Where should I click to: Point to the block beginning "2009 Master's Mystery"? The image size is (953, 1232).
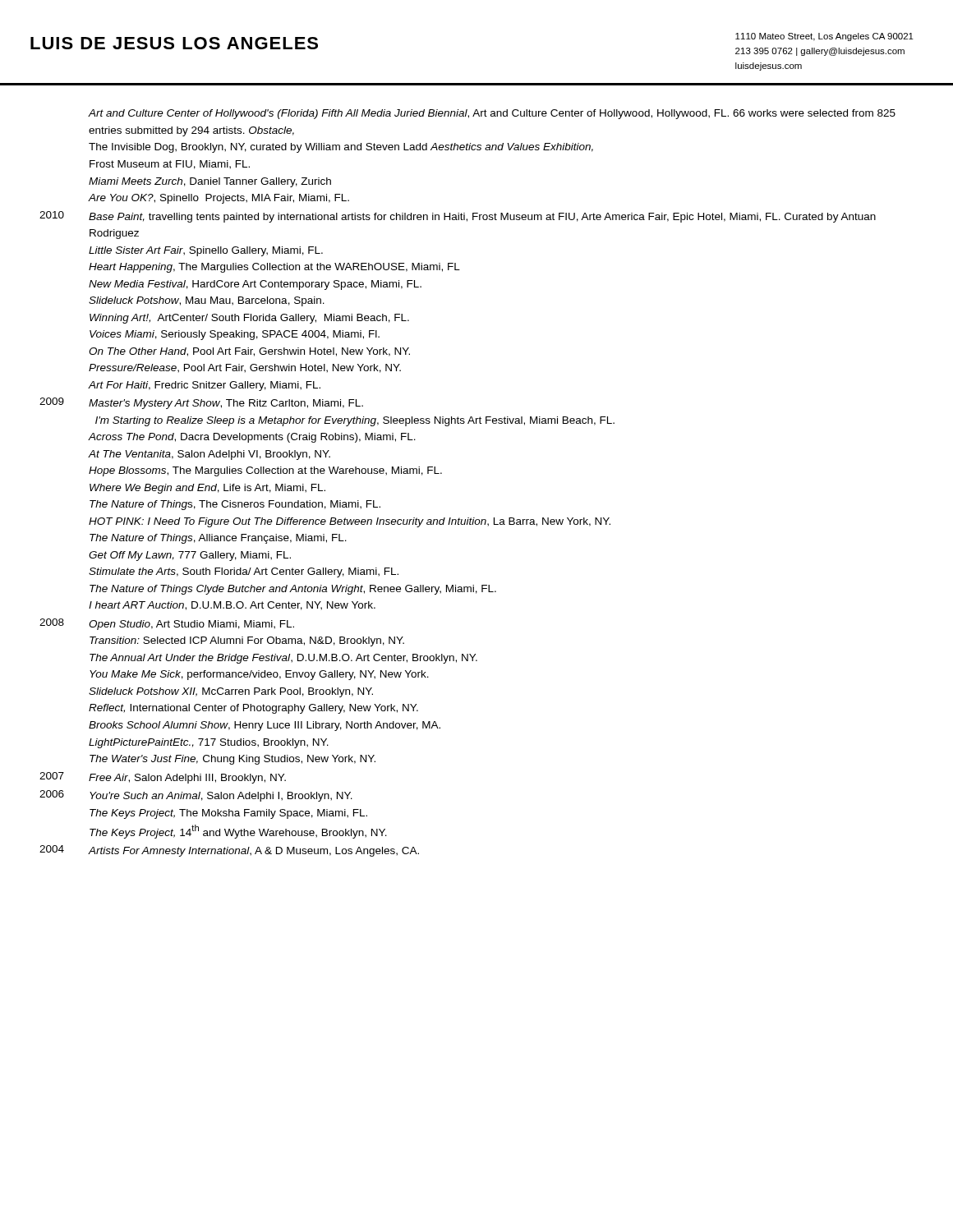coord(201,403)
